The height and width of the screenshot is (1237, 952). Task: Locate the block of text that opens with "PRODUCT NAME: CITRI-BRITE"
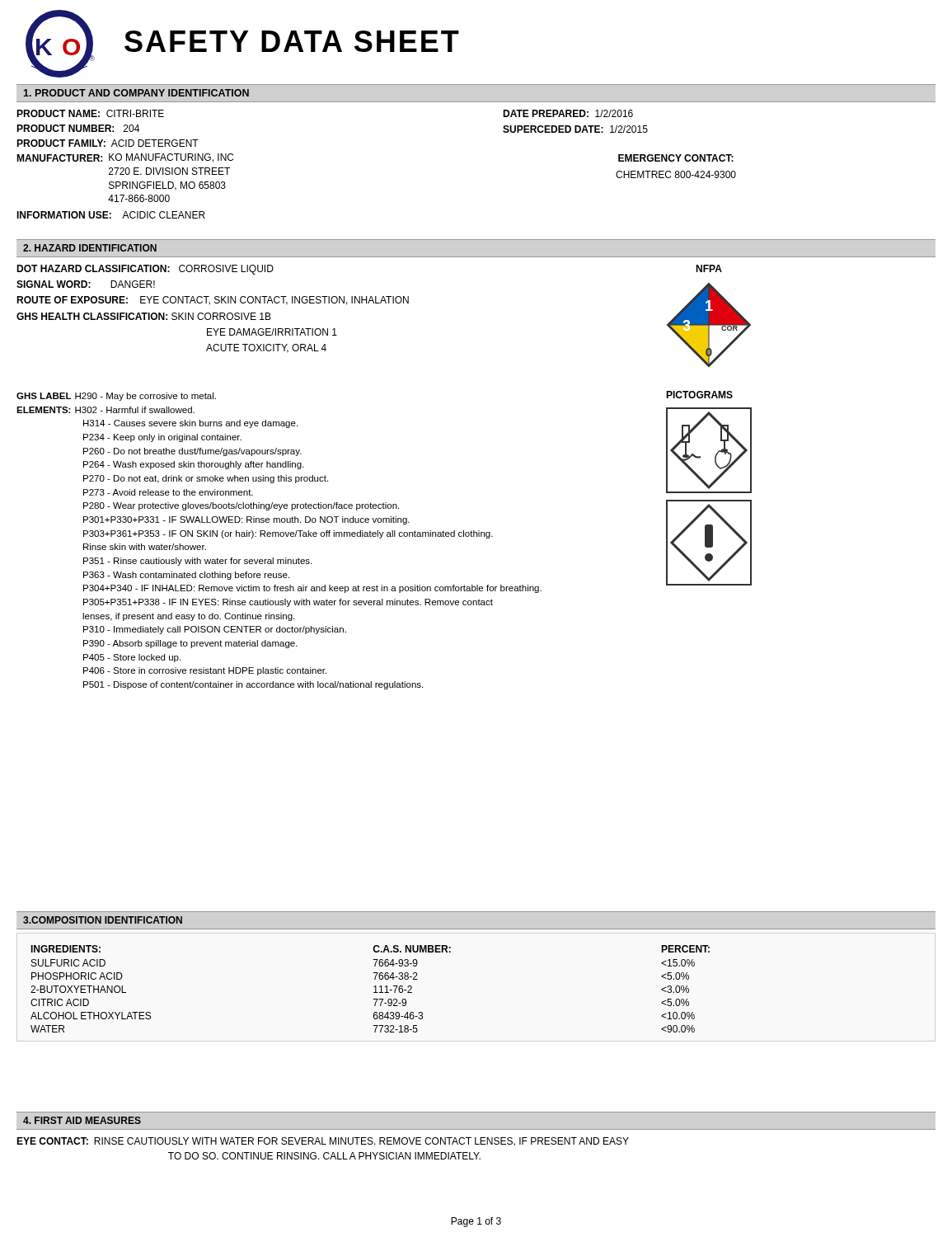(x=90, y=113)
